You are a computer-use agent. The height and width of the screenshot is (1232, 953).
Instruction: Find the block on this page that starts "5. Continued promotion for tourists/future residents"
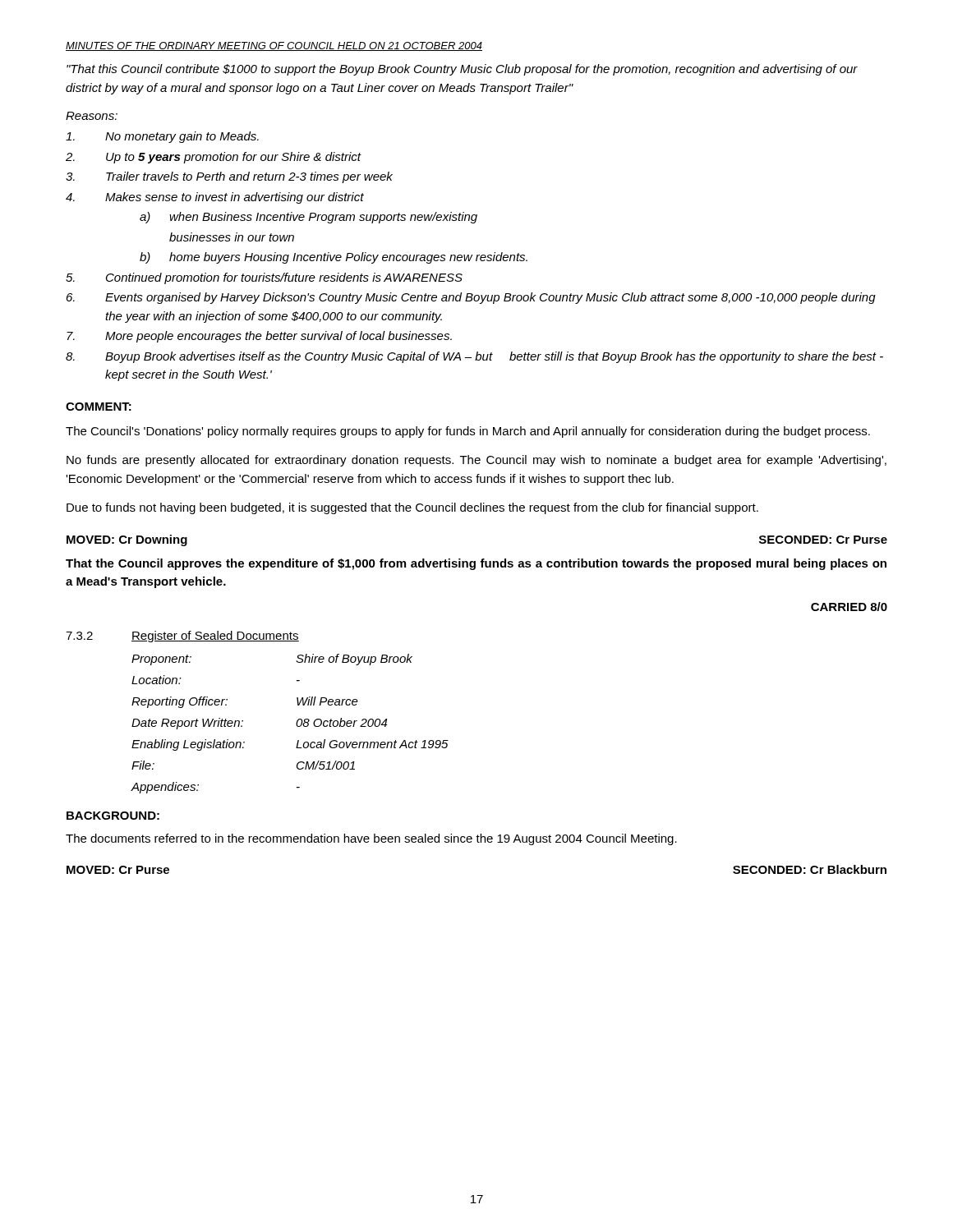point(264,278)
